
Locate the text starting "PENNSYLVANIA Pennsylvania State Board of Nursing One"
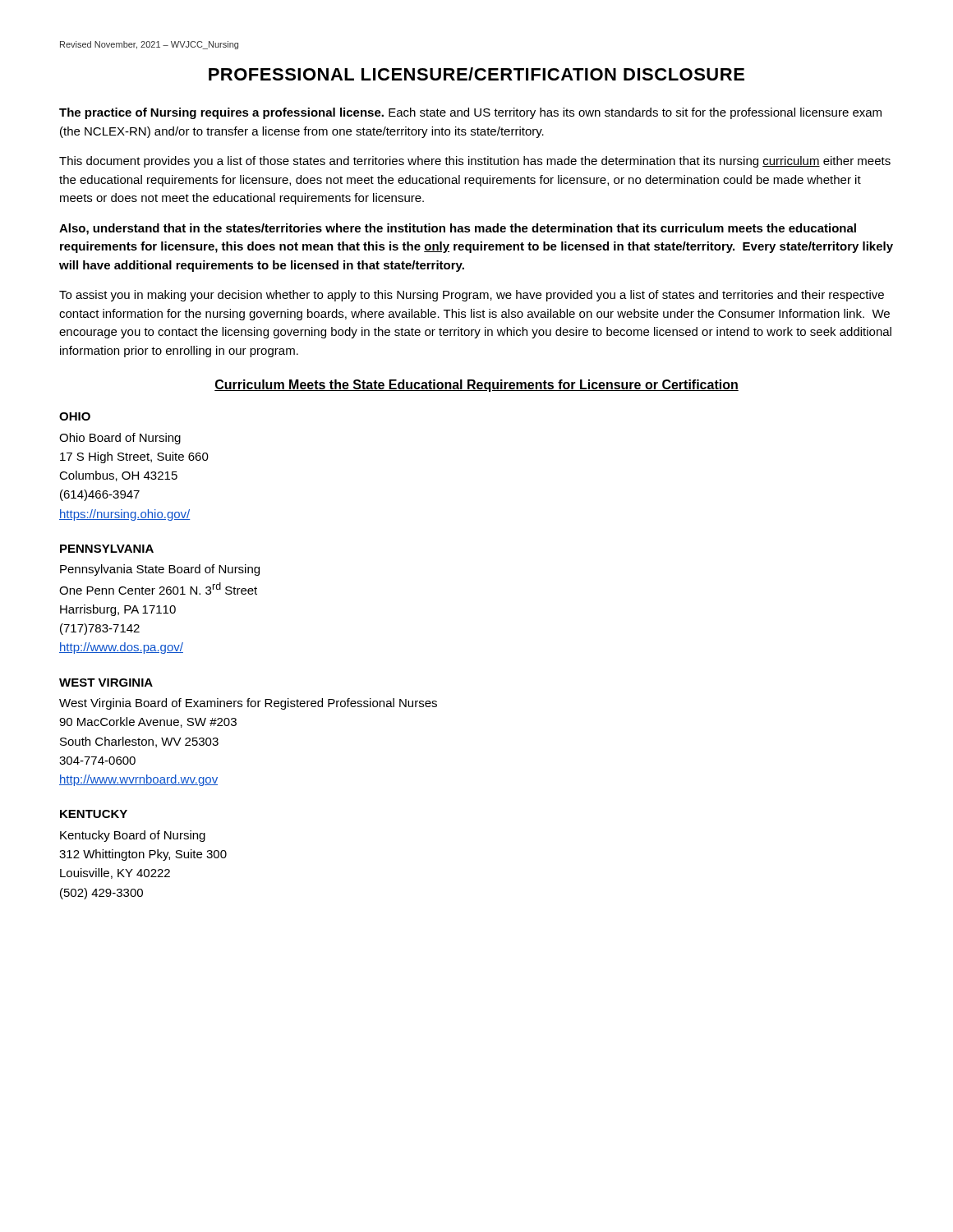tap(107, 549)
